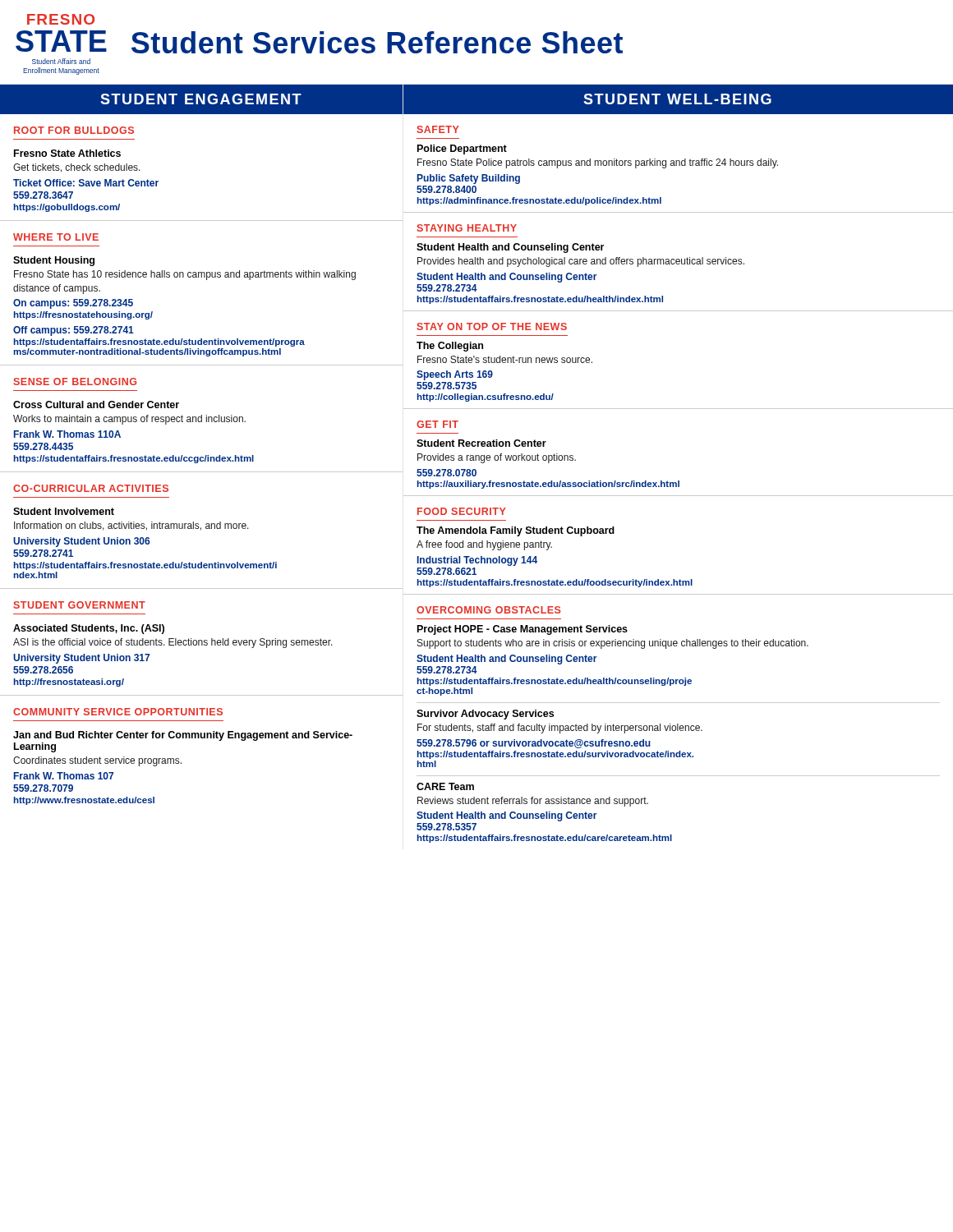Click on the text block starting "OVERCOMING OBSTACLES"
Viewport: 953px width, 1232px height.
click(489, 612)
